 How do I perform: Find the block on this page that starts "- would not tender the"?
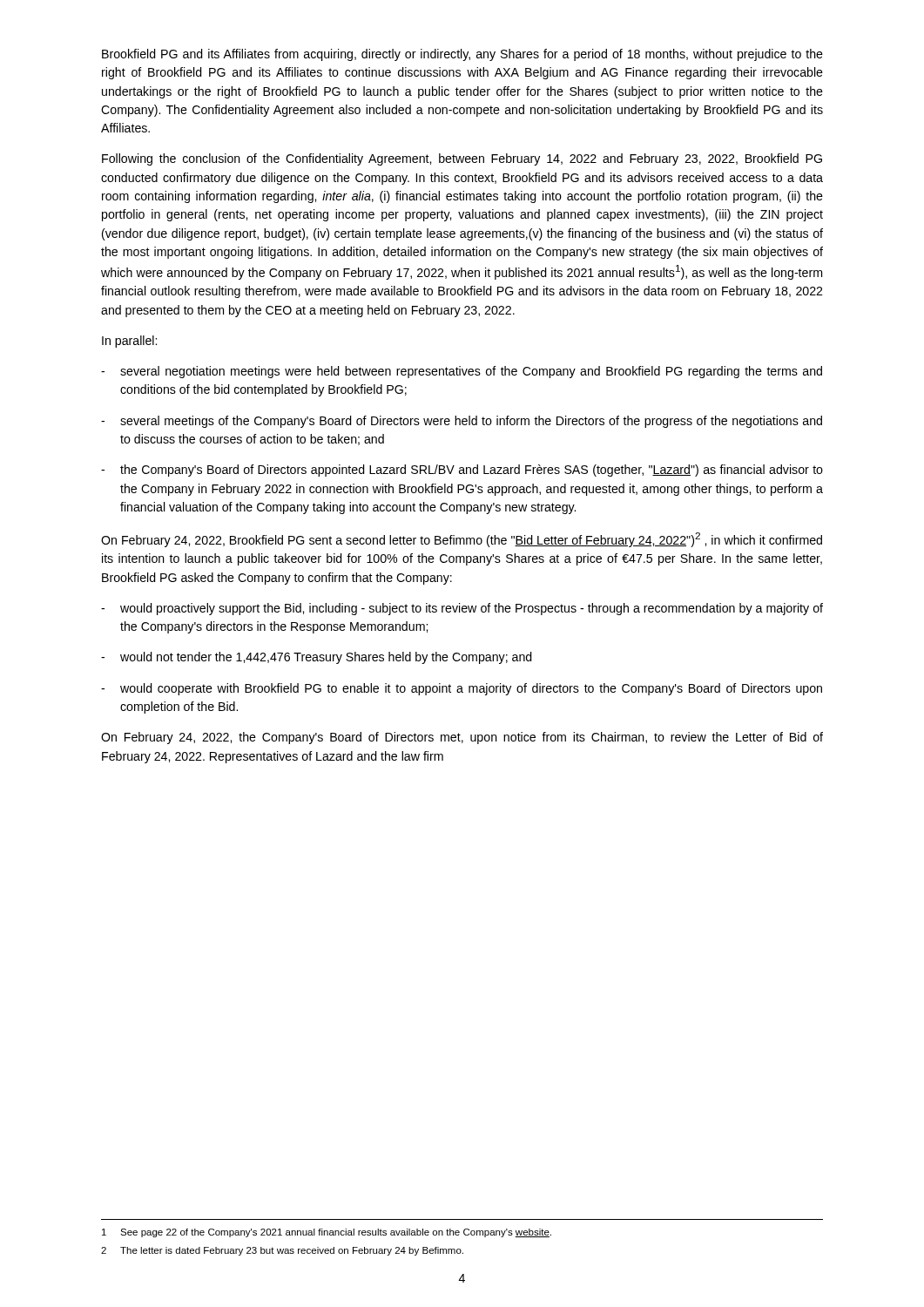(462, 658)
